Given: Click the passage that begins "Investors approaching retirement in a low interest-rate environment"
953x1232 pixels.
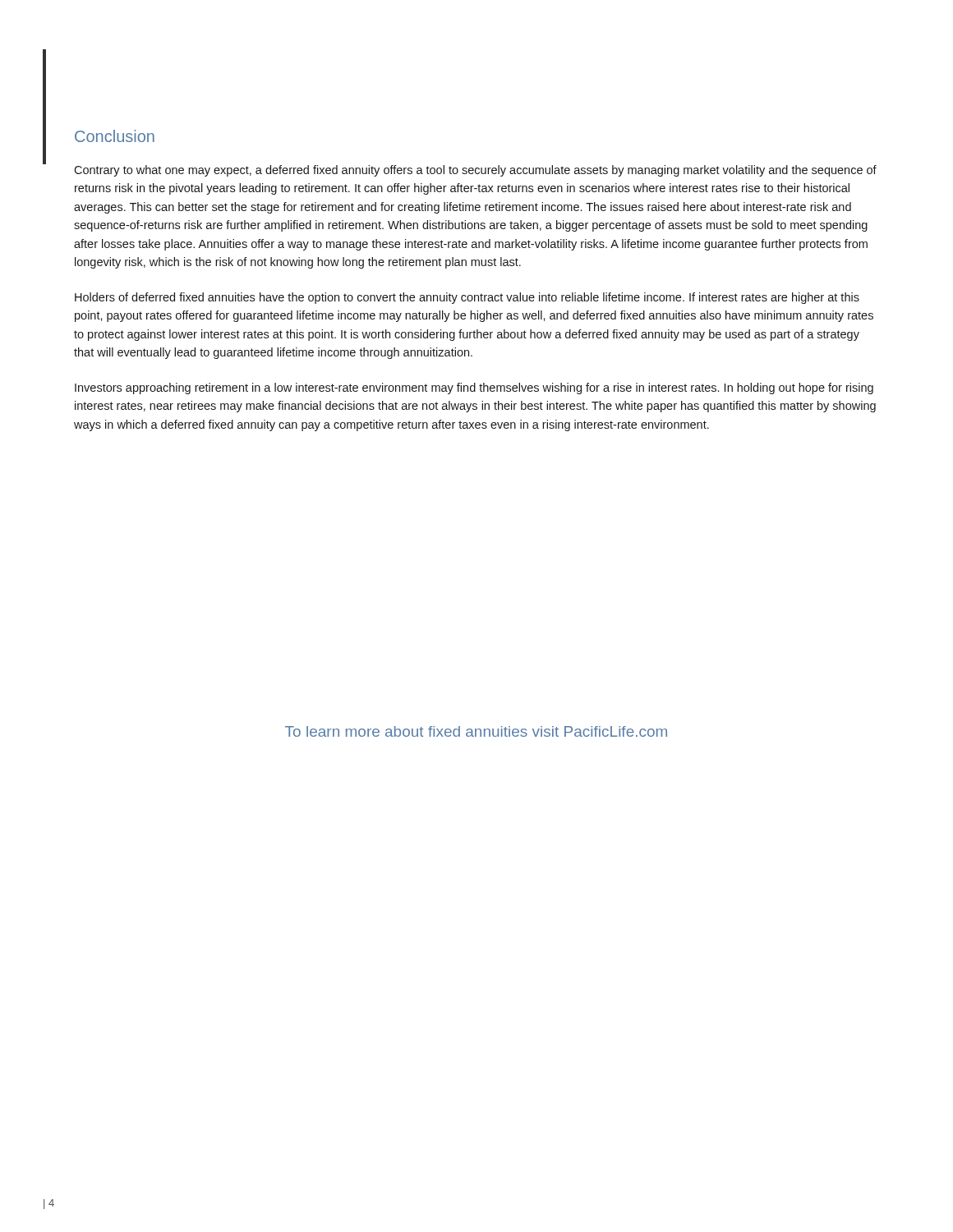Looking at the screenshot, I should (x=475, y=406).
